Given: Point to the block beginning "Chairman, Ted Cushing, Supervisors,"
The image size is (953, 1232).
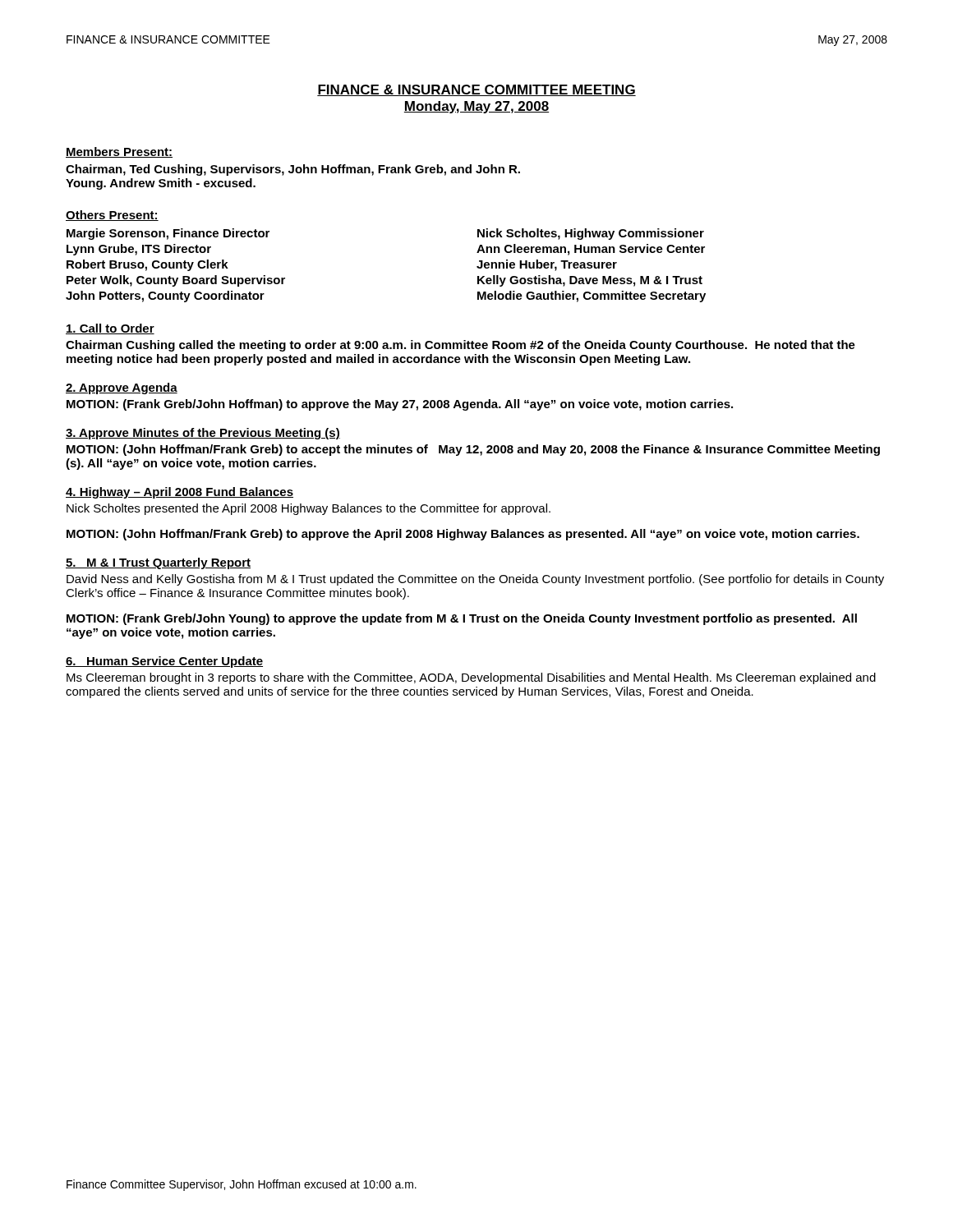Looking at the screenshot, I should pyautogui.click(x=476, y=176).
